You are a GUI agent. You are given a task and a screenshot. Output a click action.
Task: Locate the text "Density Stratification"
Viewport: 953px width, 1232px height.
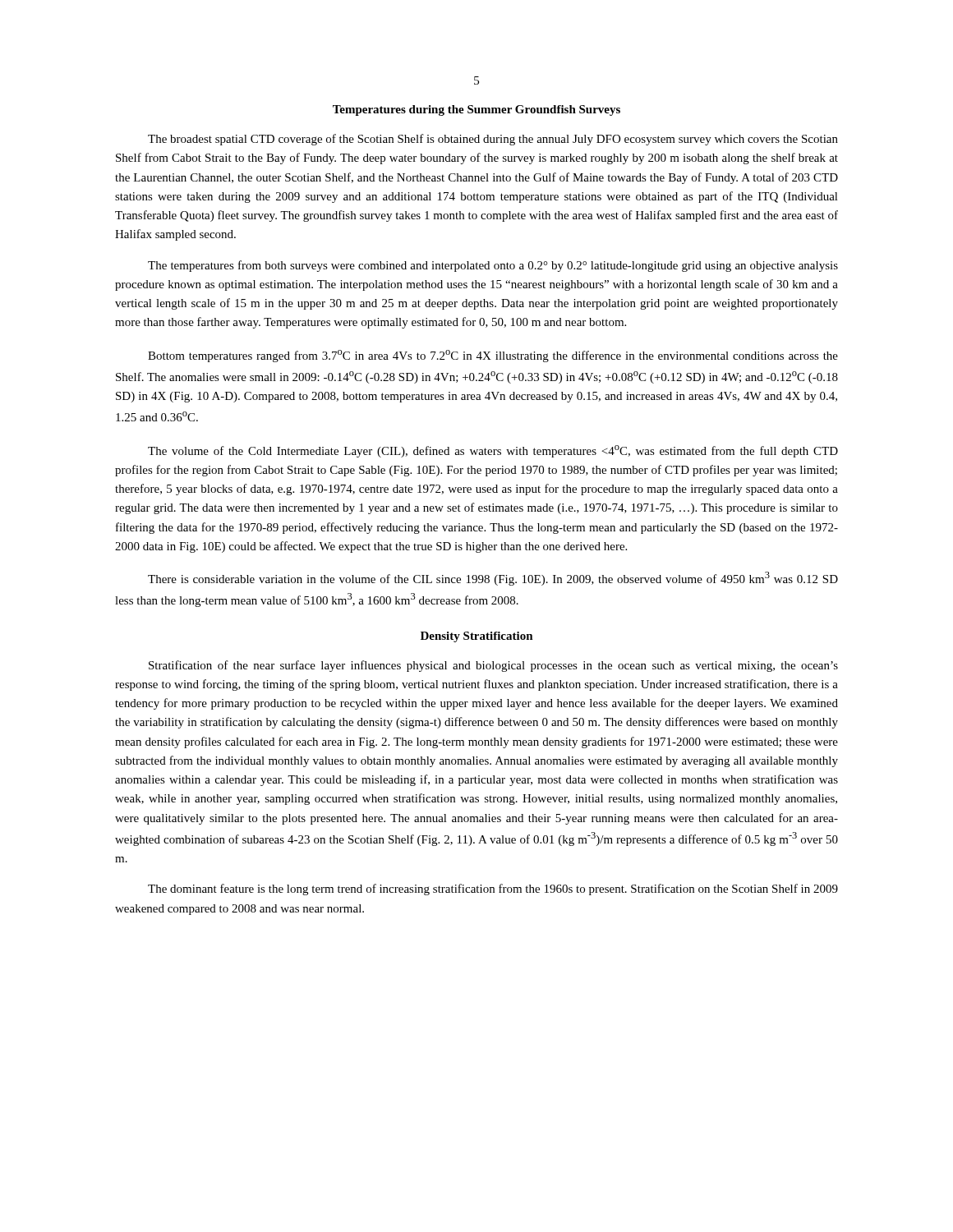click(x=476, y=635)
